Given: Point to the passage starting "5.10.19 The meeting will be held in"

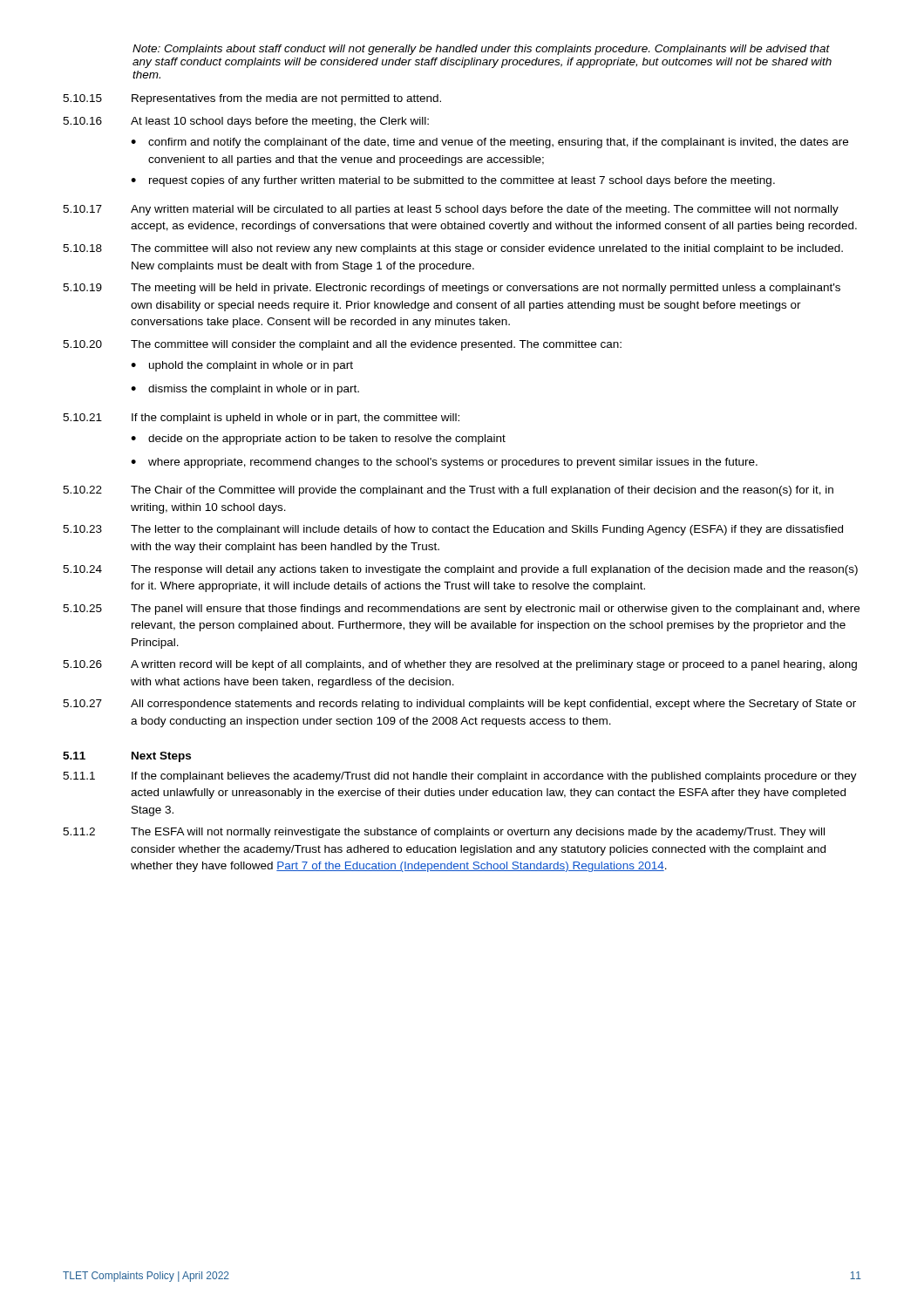Looking at the screenshot, I should (462, 305).
